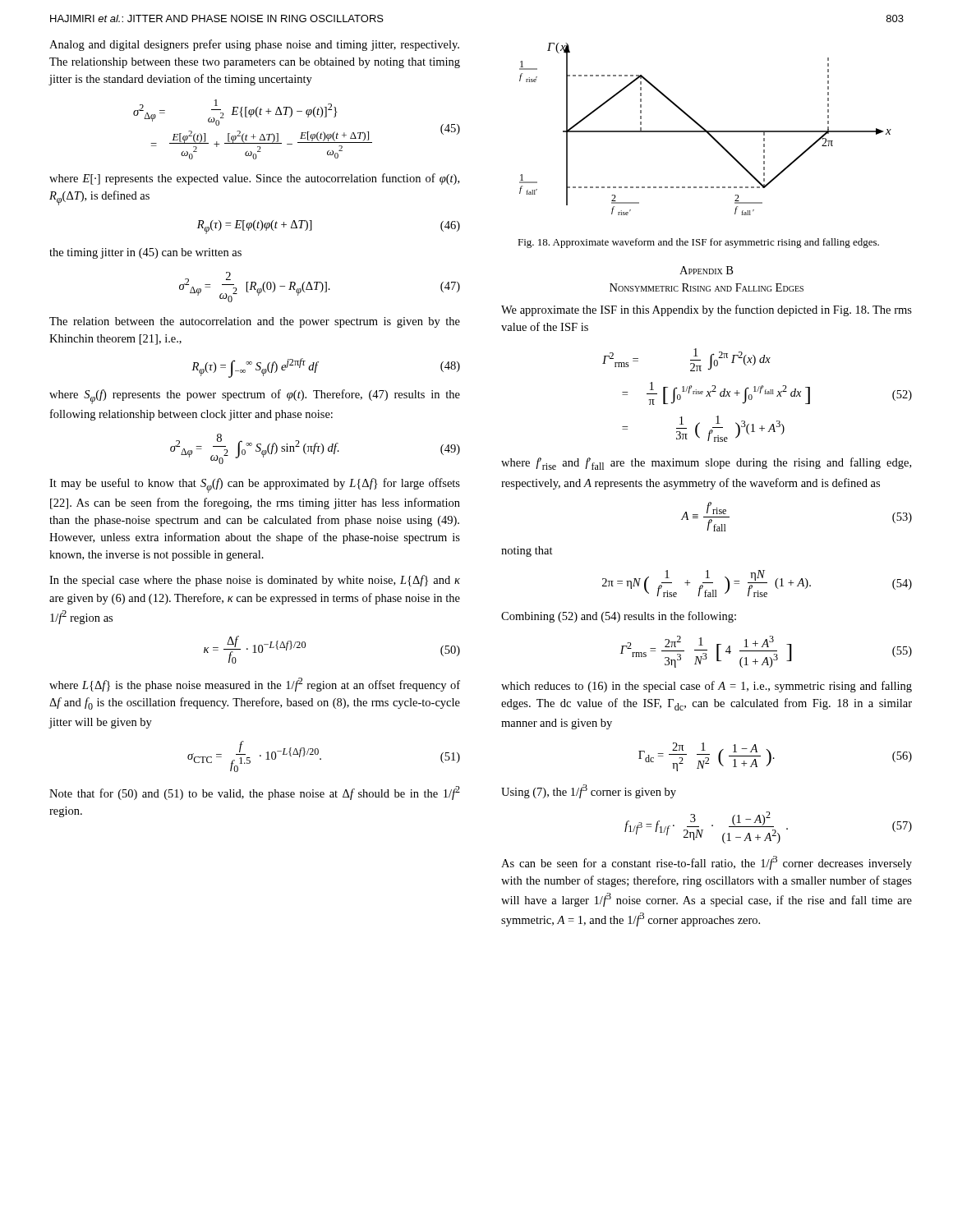The height and width of the screenshot is (1232, 953).
Task: Point to "Using (7), the 1/f3 corner is given by"
Action: [x=589, y=790]
